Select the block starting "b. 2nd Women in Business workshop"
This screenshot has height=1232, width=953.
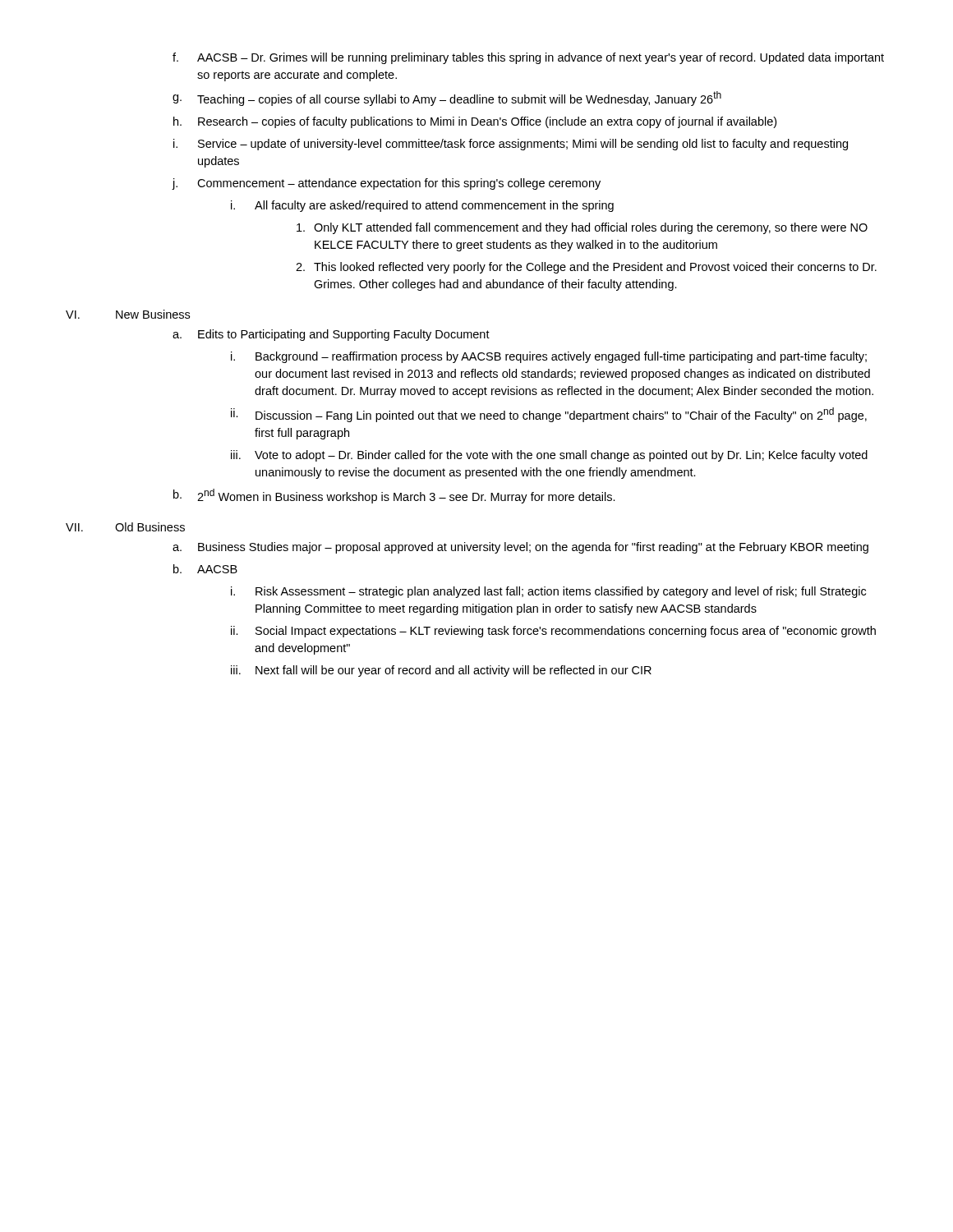(394, 496)
